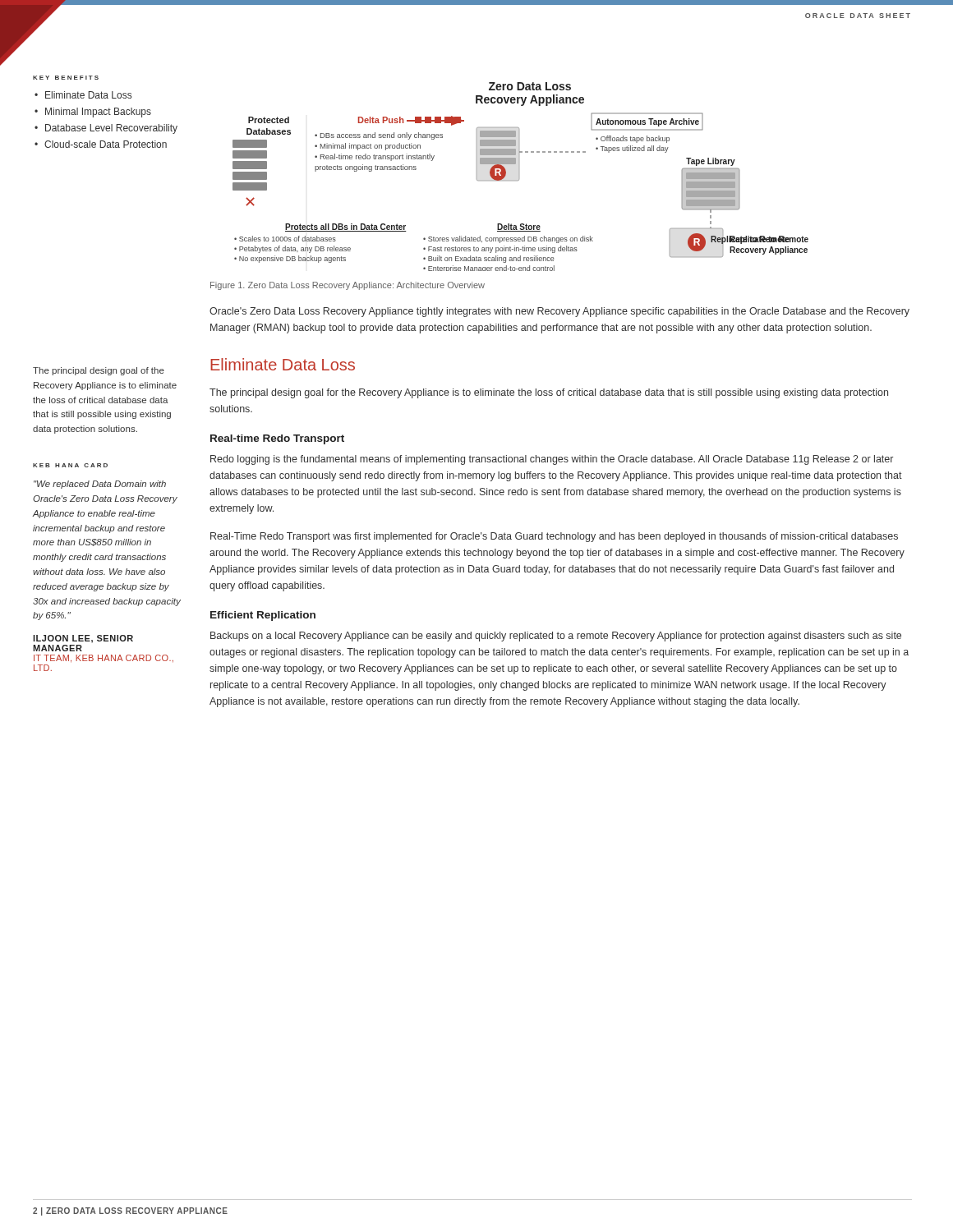Locate the block of text that opens with ""We replaced Data Domain with Oracle's Zero"

(x=107, y=550)
